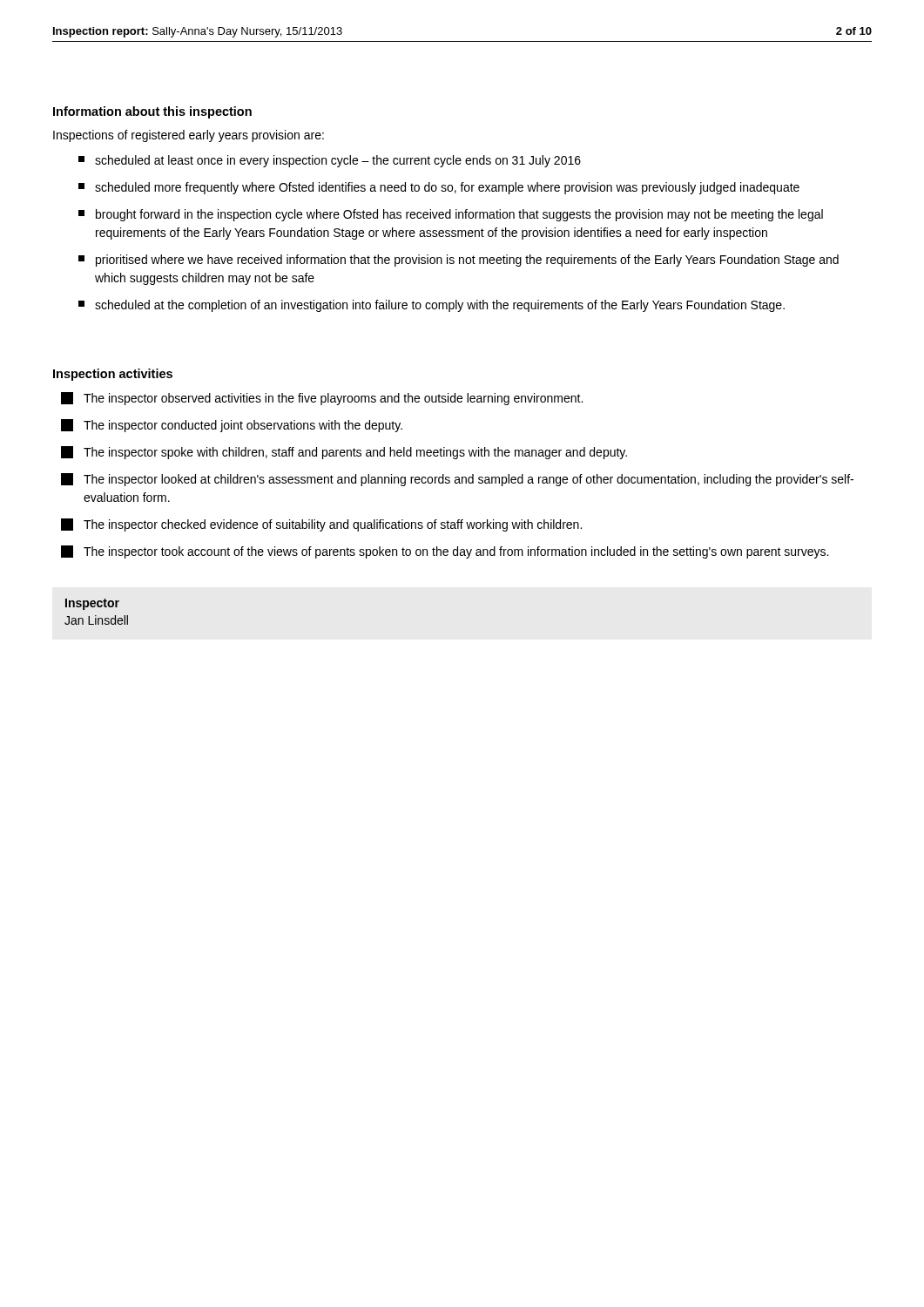Locate the list item with the text "The inspector looked at children's assessment"
924x1307 pixels.
[466, 488]
